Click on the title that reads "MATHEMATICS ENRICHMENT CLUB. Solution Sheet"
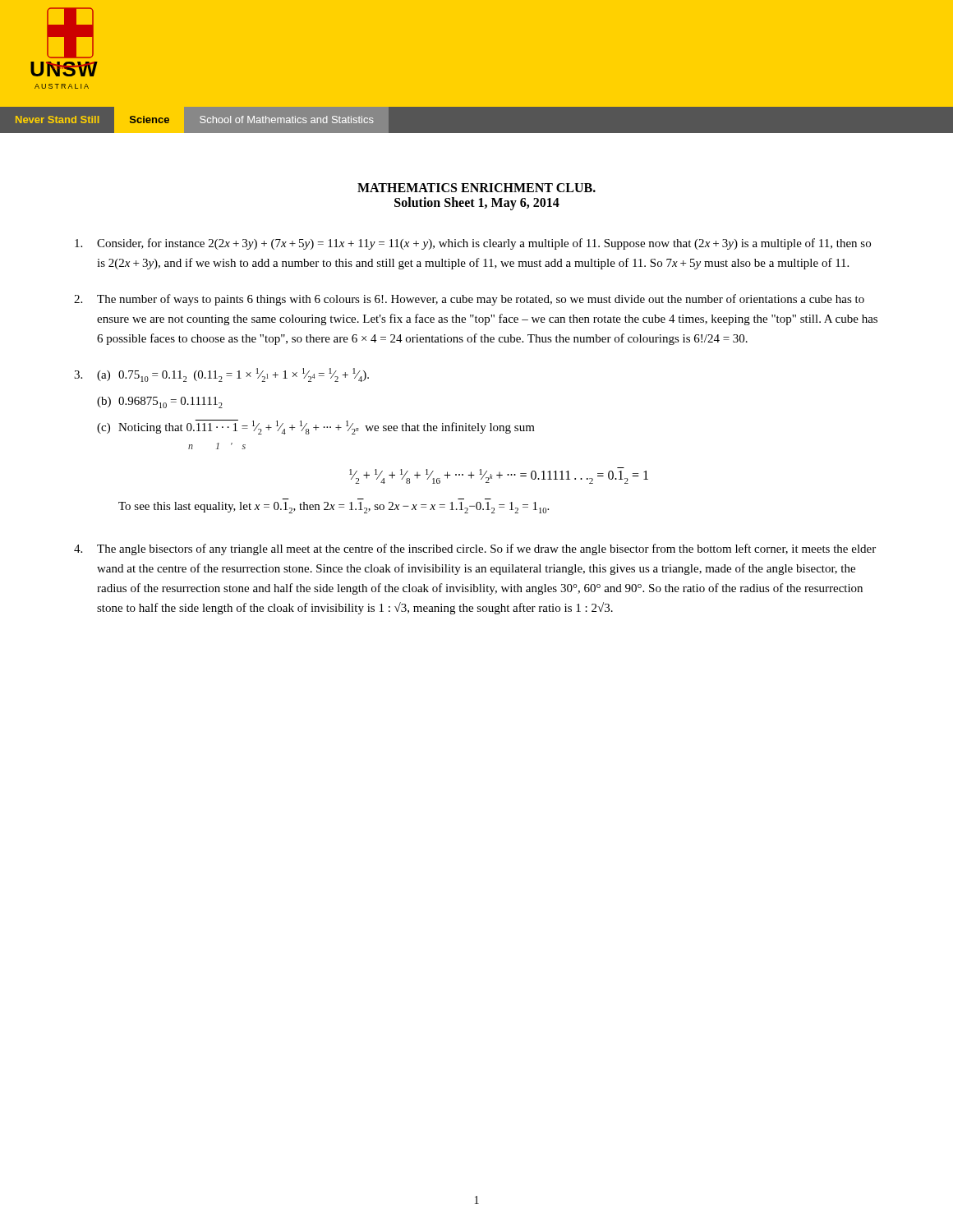This screenshot has height=1232, width=953. pos(476,196)
